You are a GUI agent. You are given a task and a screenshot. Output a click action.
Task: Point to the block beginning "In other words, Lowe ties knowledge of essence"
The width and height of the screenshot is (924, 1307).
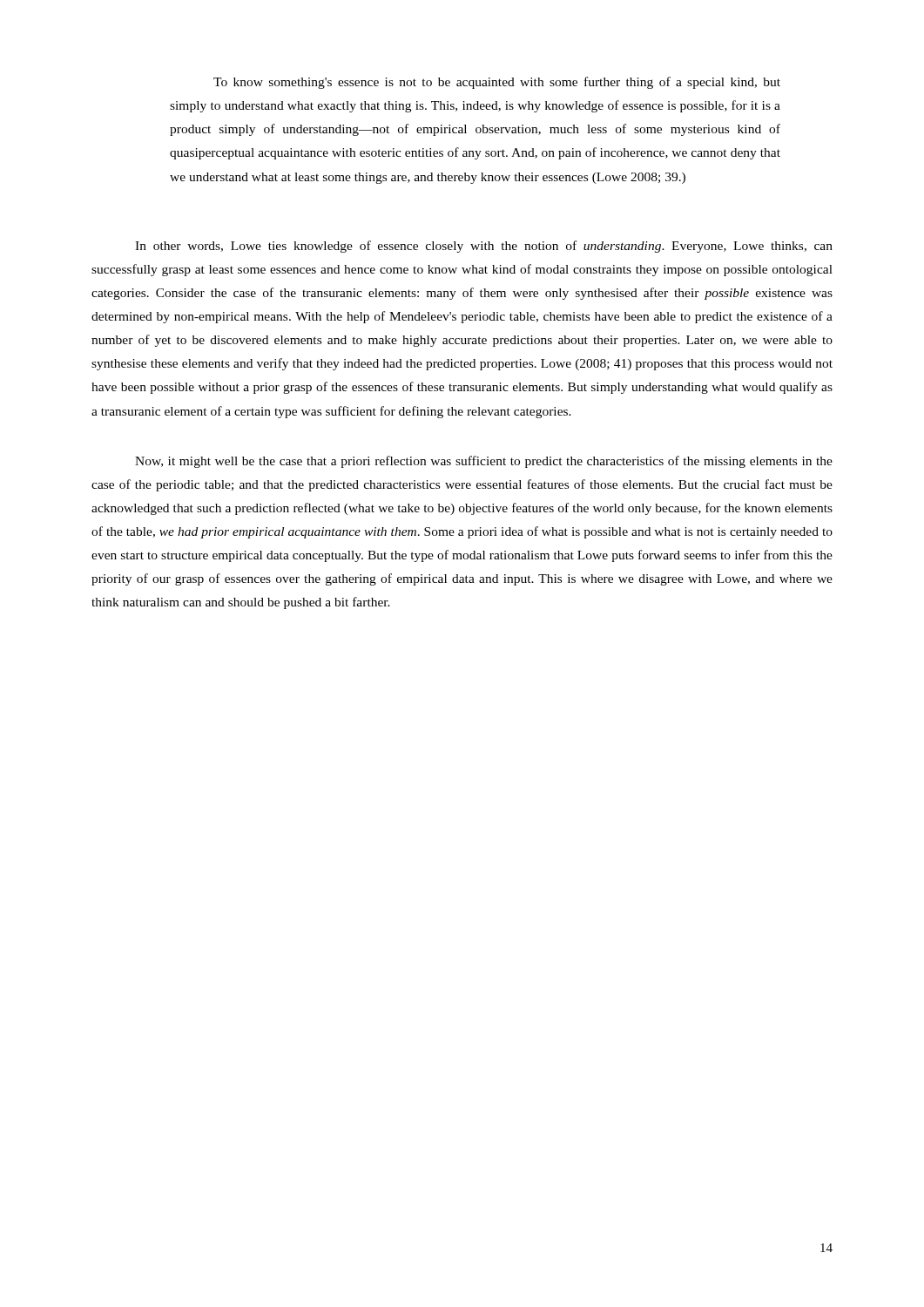point(462,328)
